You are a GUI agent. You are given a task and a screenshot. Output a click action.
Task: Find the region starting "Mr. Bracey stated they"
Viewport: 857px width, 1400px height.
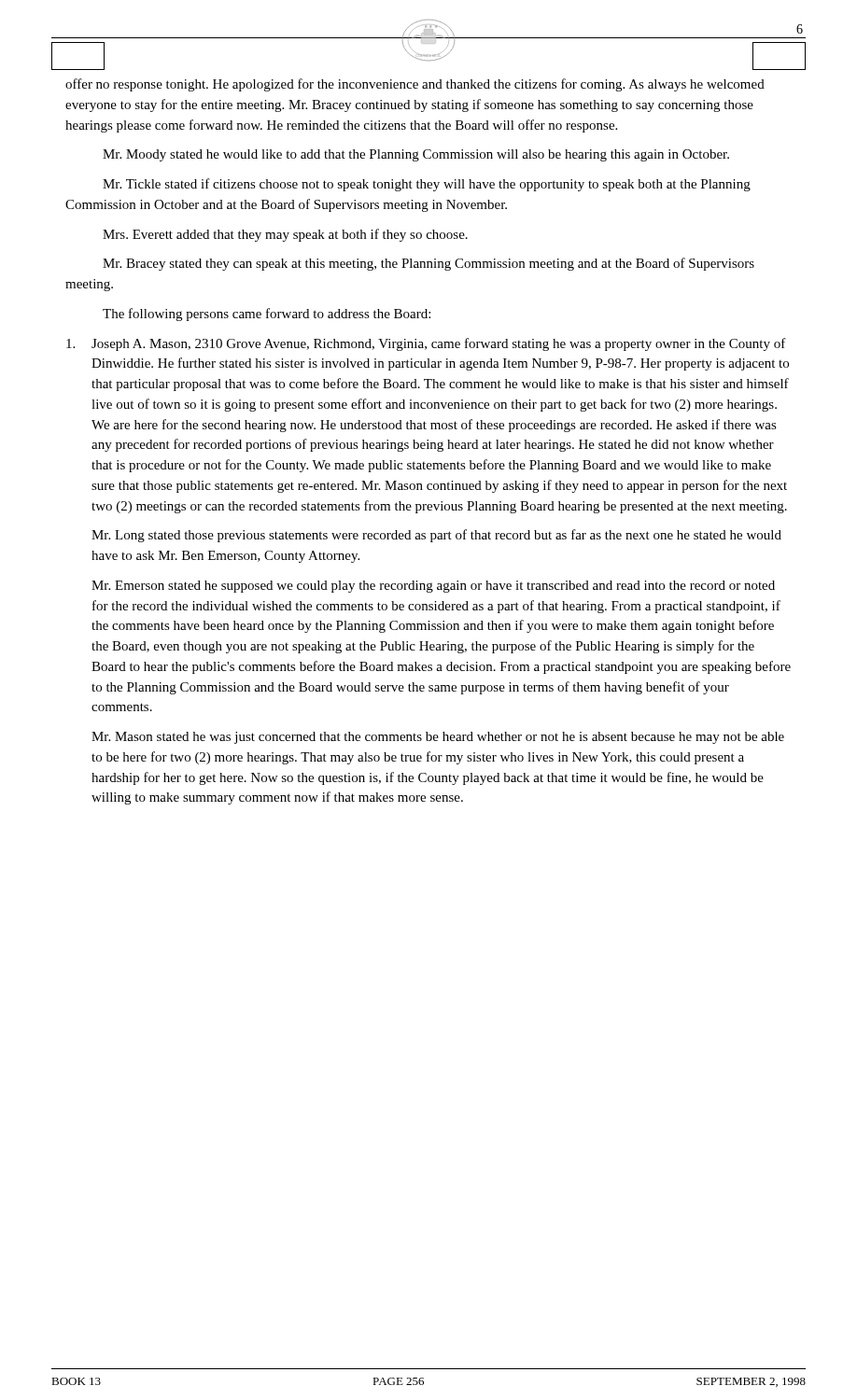pyautogui.click(x=410, y=274)
